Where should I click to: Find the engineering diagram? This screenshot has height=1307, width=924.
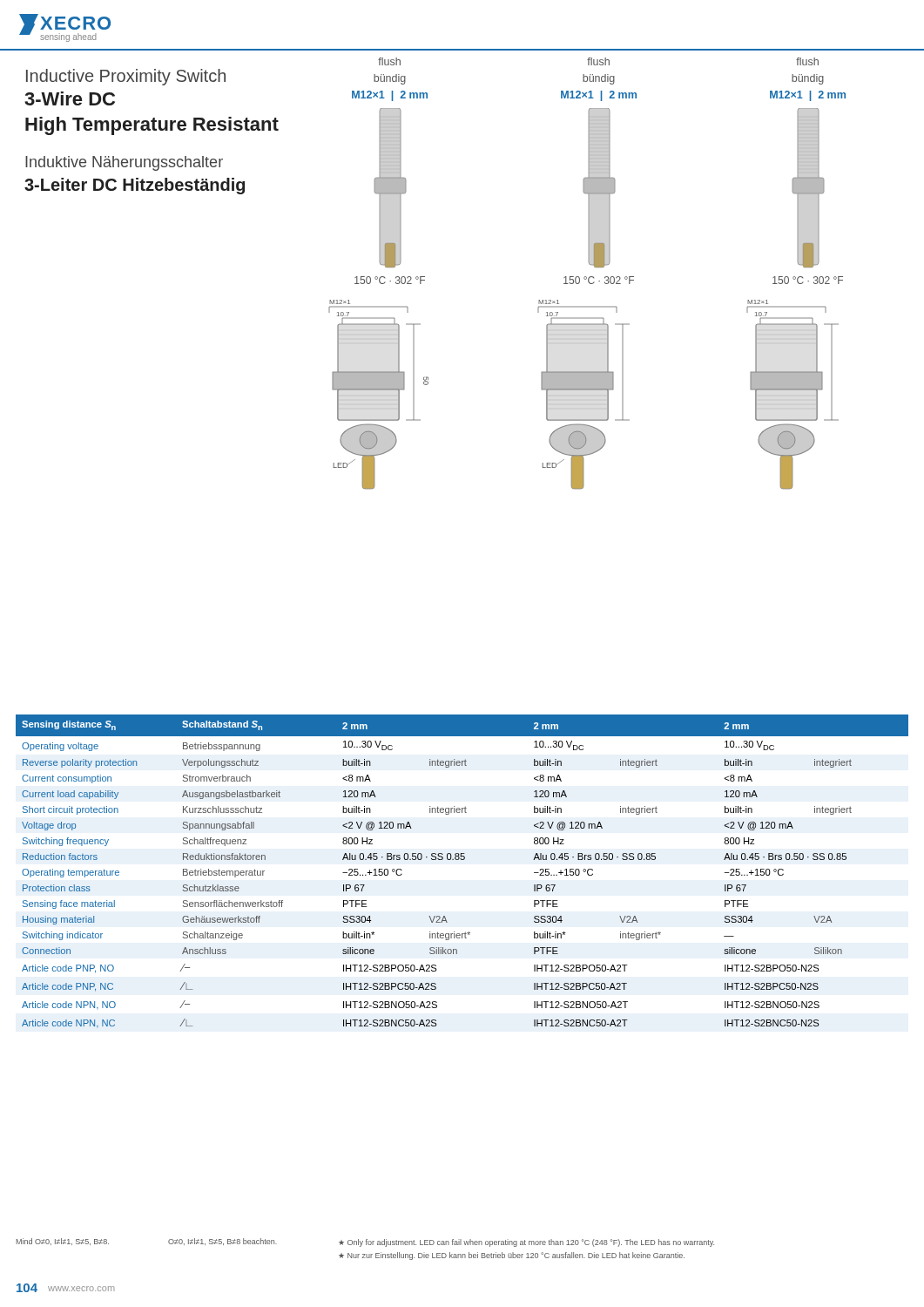tap(601, 285)
